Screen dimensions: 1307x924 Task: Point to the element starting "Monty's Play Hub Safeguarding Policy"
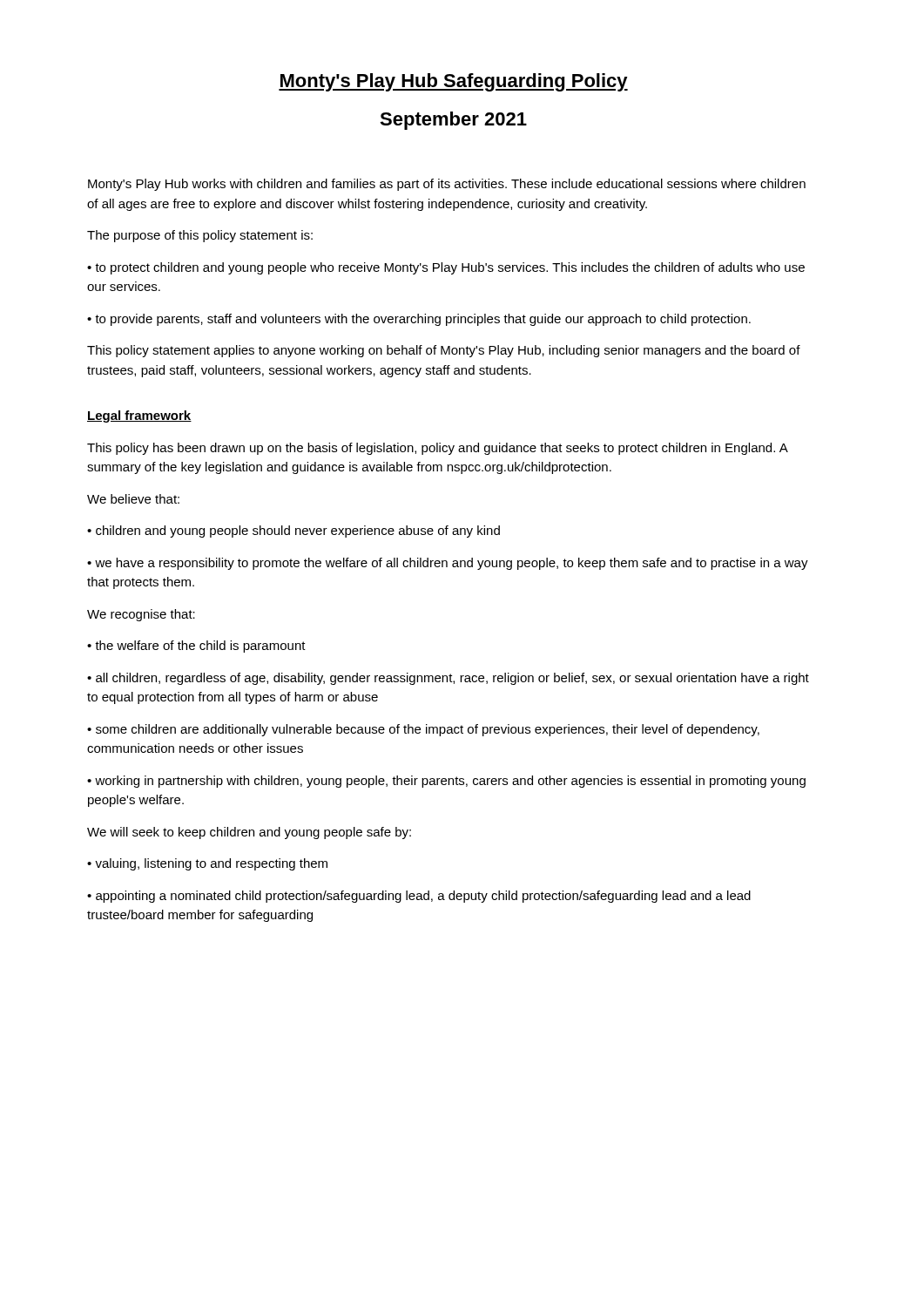tap(453, 81)
